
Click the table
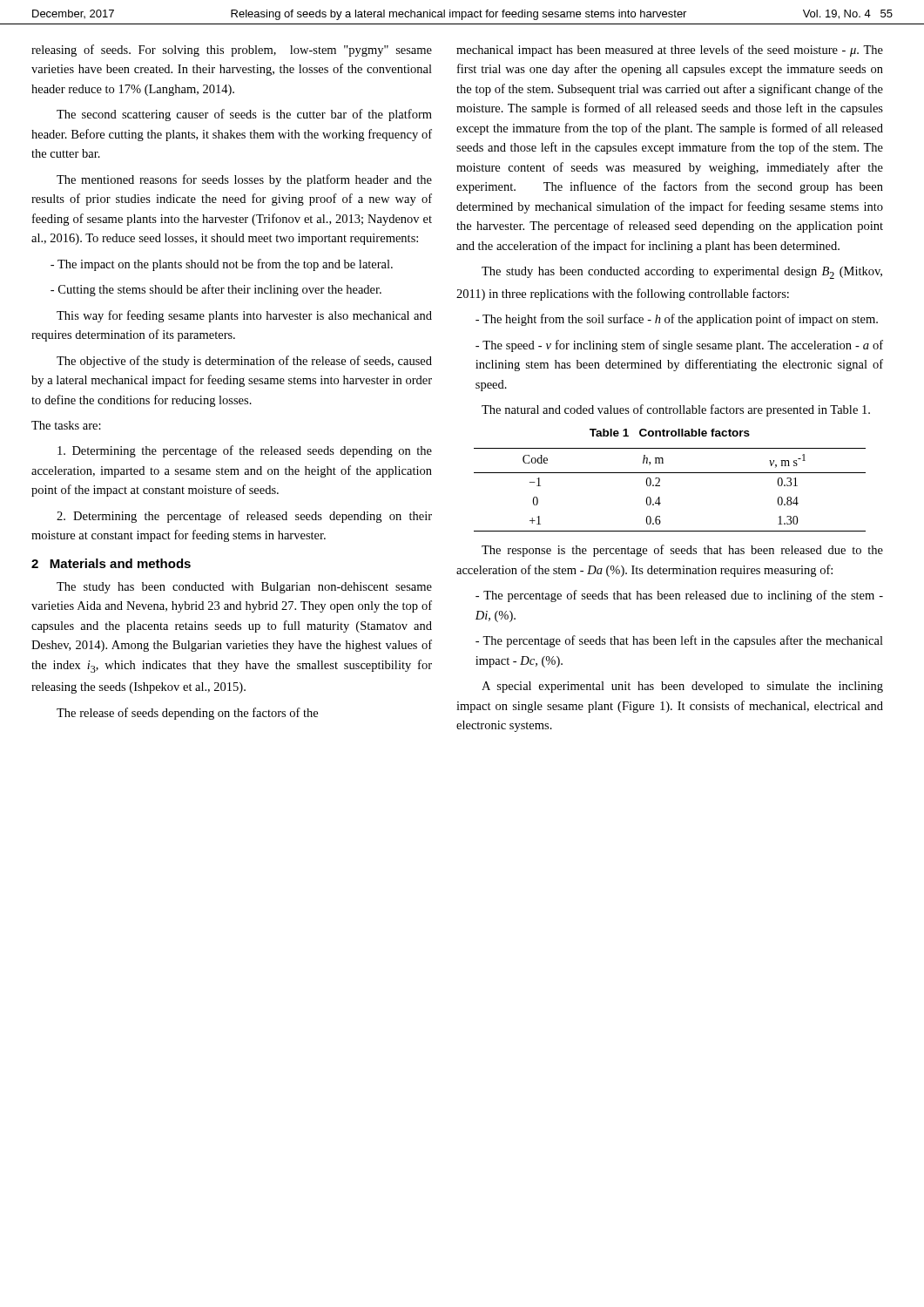670,490
